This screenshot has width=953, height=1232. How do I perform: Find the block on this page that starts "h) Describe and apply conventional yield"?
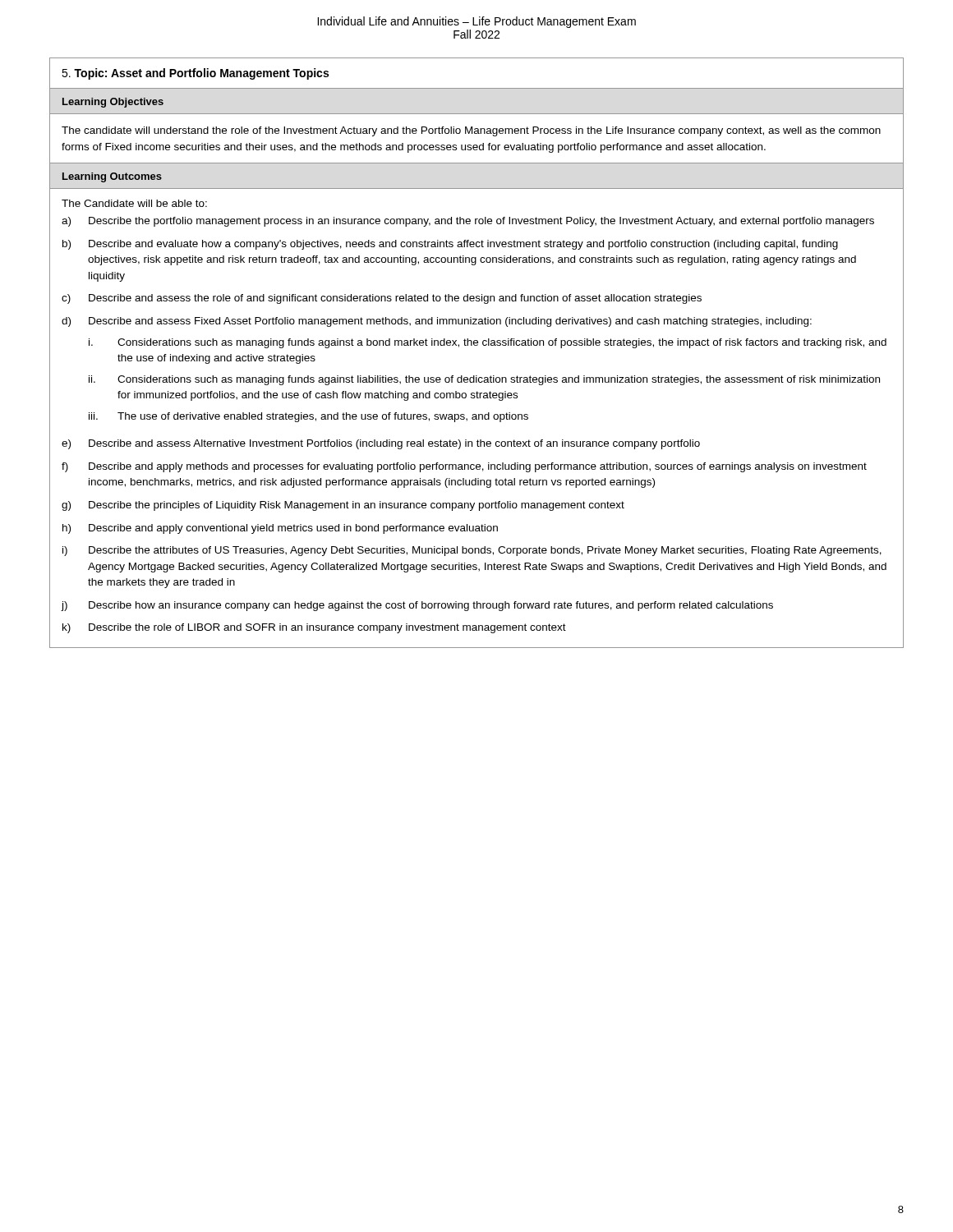click(476, 528)
